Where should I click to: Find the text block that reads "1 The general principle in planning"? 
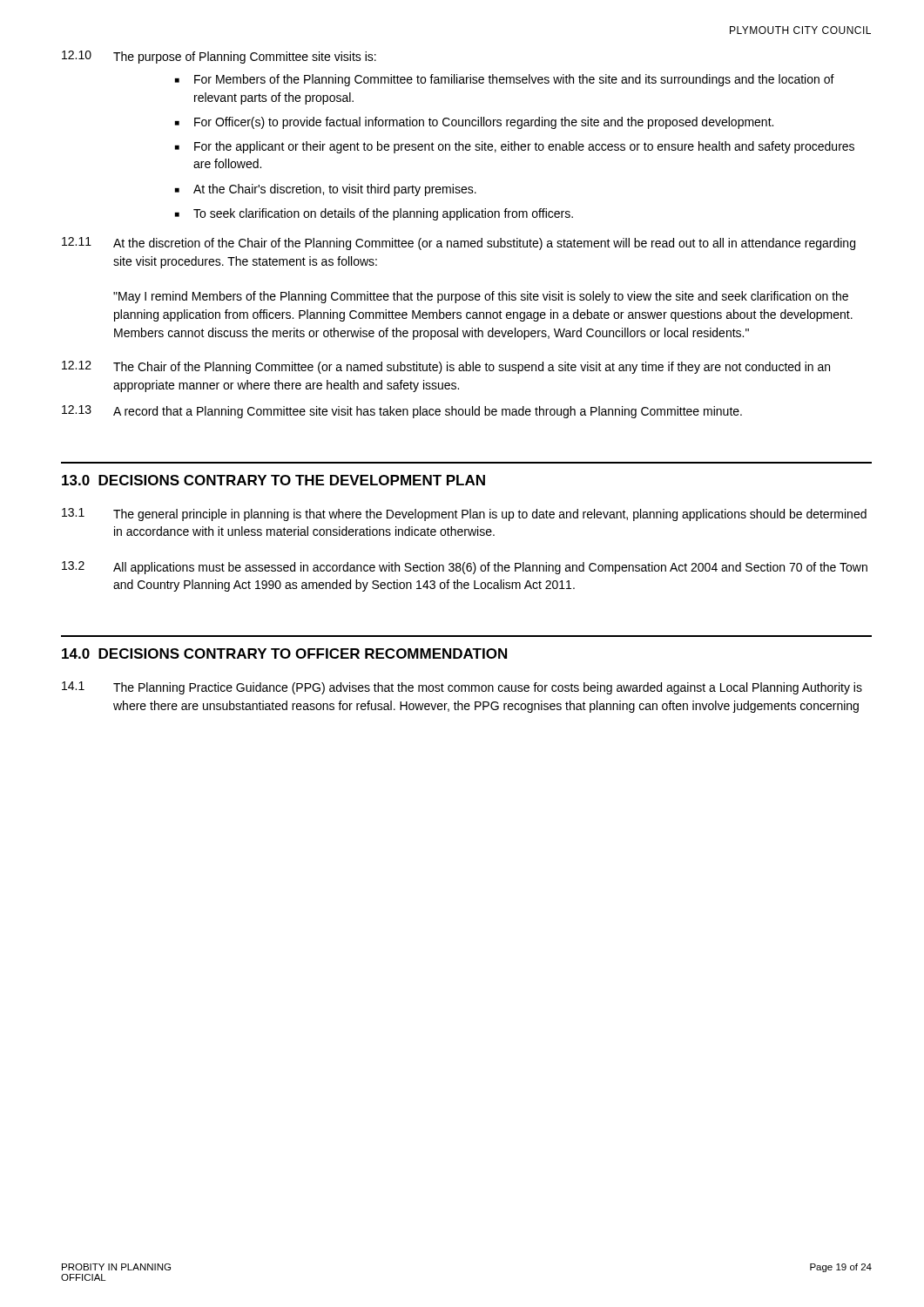[x=466, y=523]
